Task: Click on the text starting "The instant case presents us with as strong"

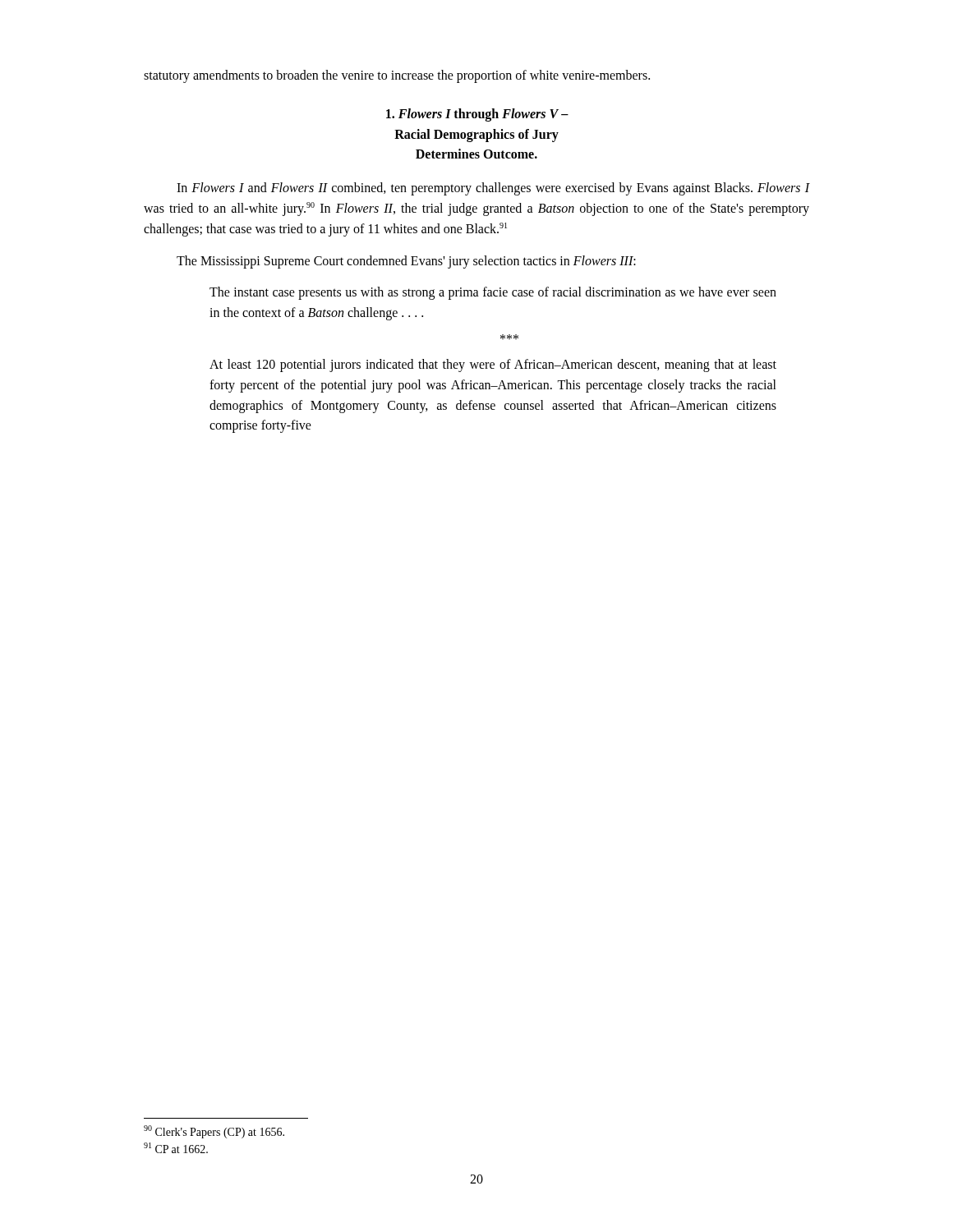Action: [x=493, y=302]
